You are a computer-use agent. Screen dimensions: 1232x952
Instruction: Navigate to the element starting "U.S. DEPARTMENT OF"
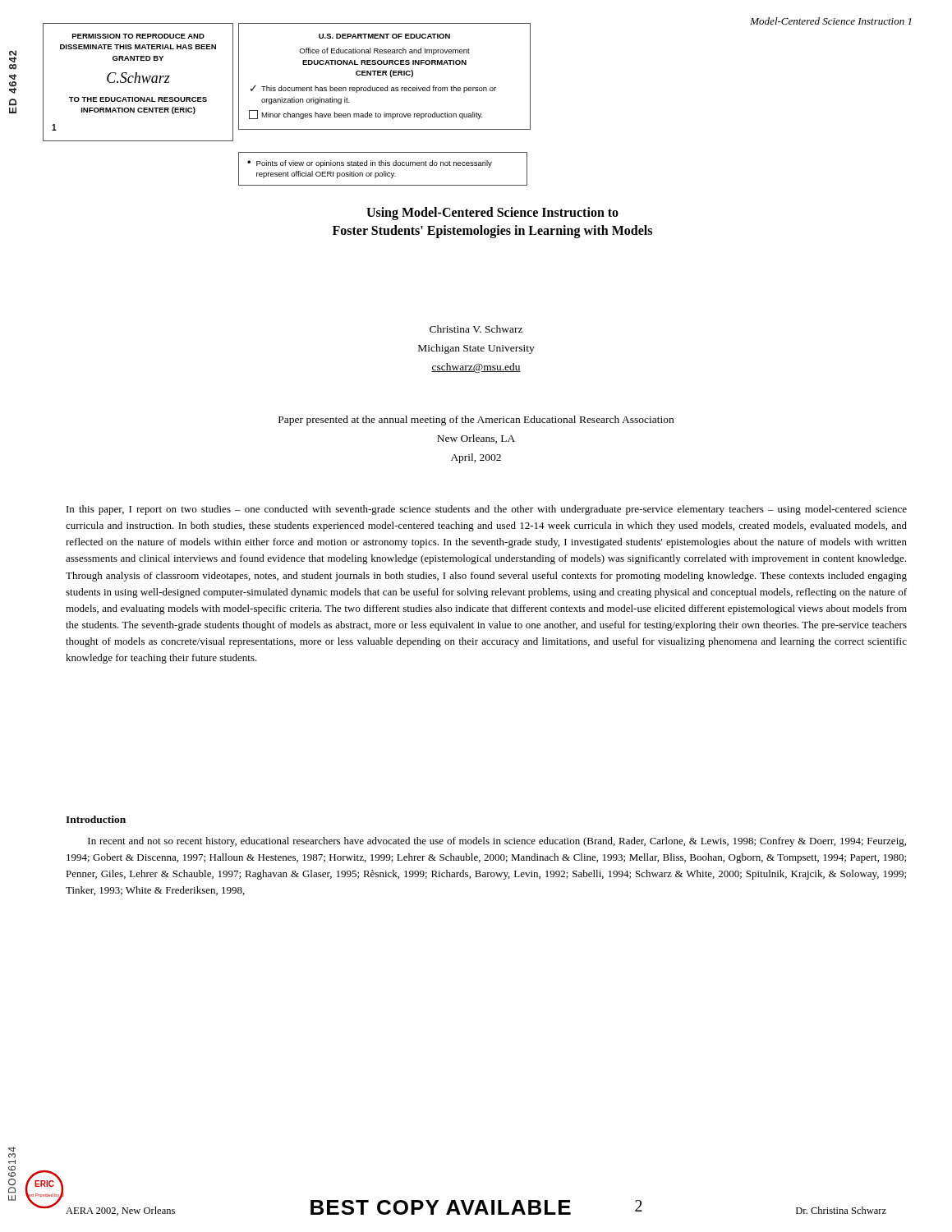coord(384,75)
